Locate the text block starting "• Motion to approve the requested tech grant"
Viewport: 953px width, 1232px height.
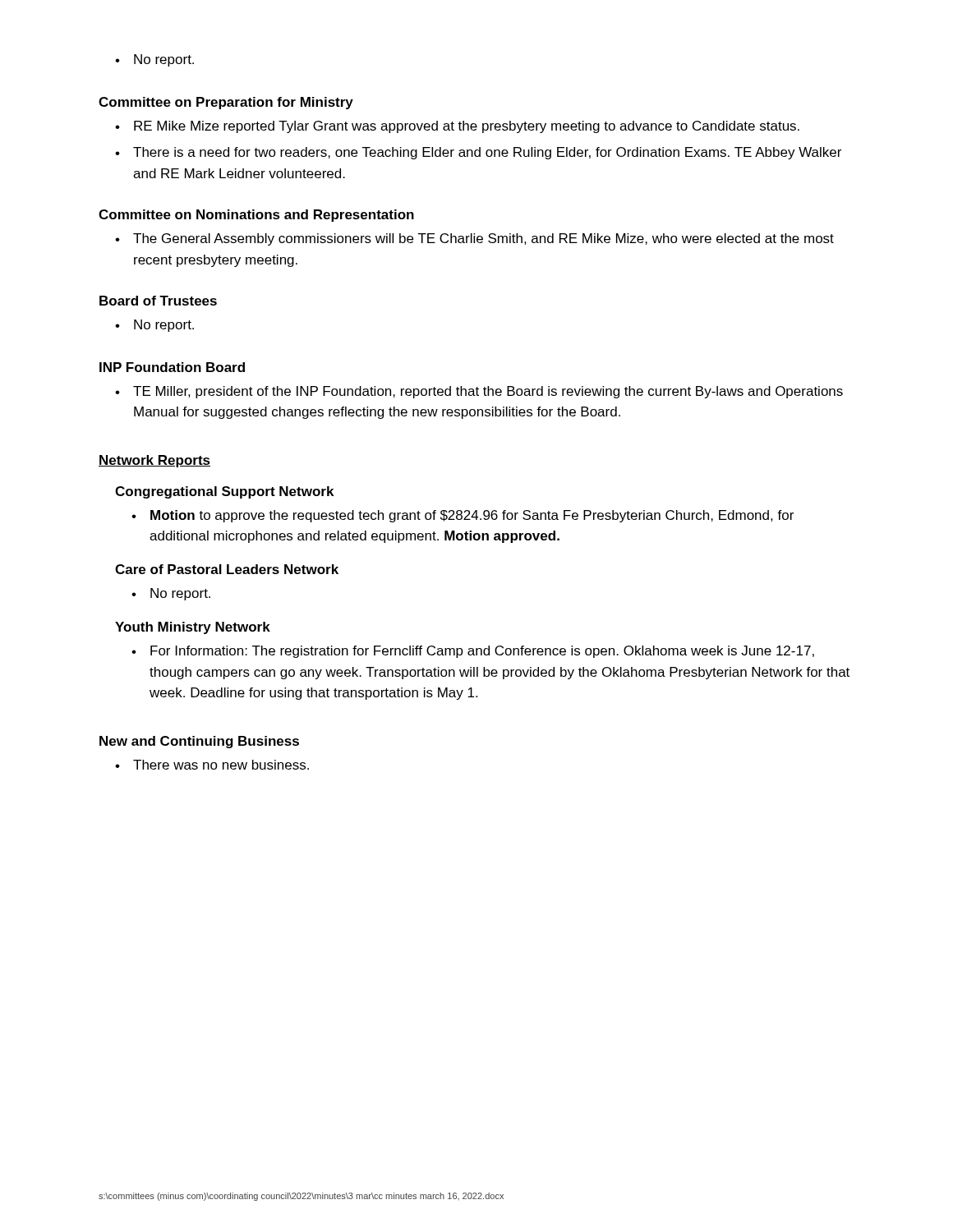pos(493,526)
